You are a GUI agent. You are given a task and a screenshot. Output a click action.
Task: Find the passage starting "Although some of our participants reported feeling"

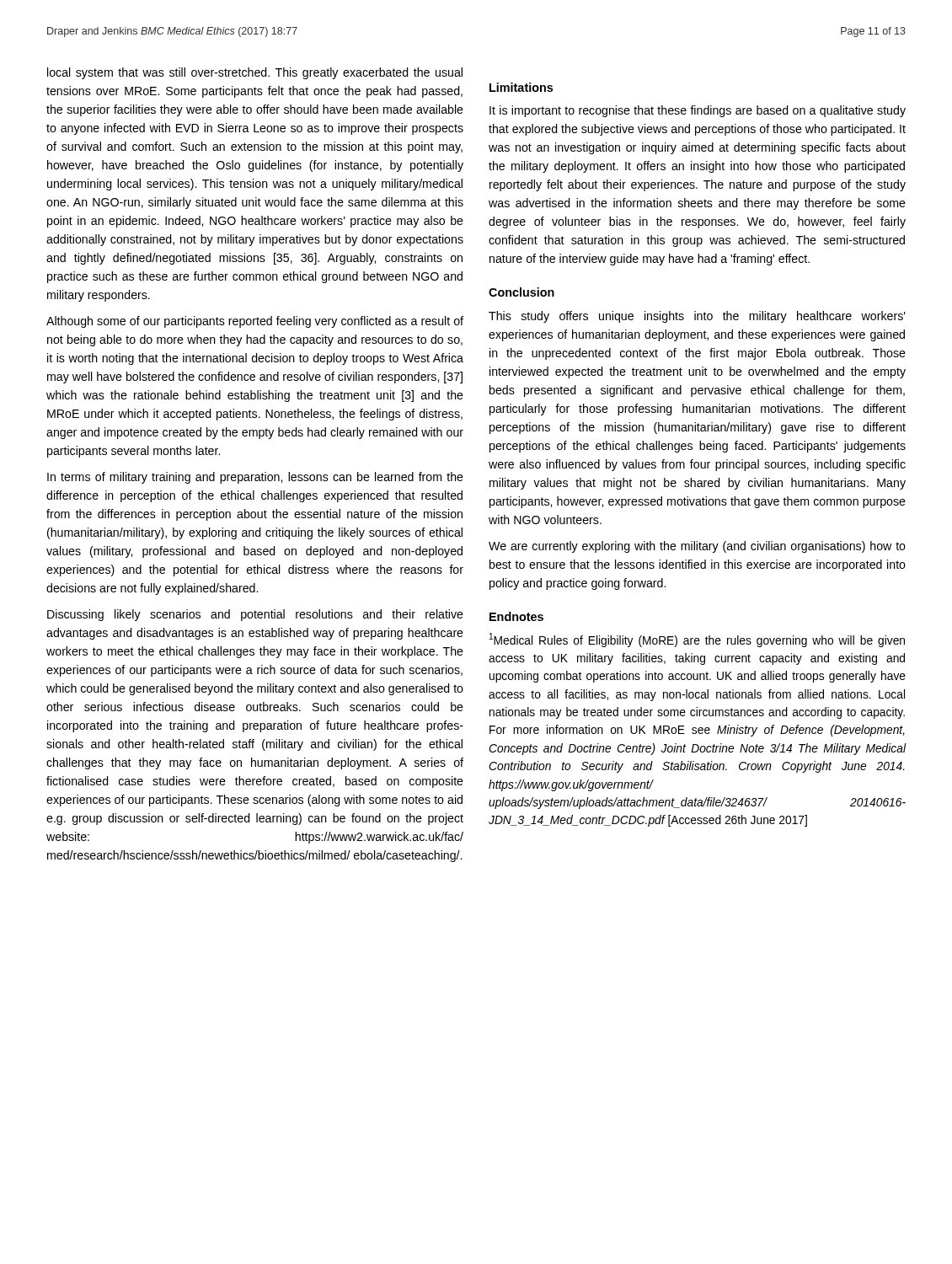pyautogui.click(x=255, y=386)
